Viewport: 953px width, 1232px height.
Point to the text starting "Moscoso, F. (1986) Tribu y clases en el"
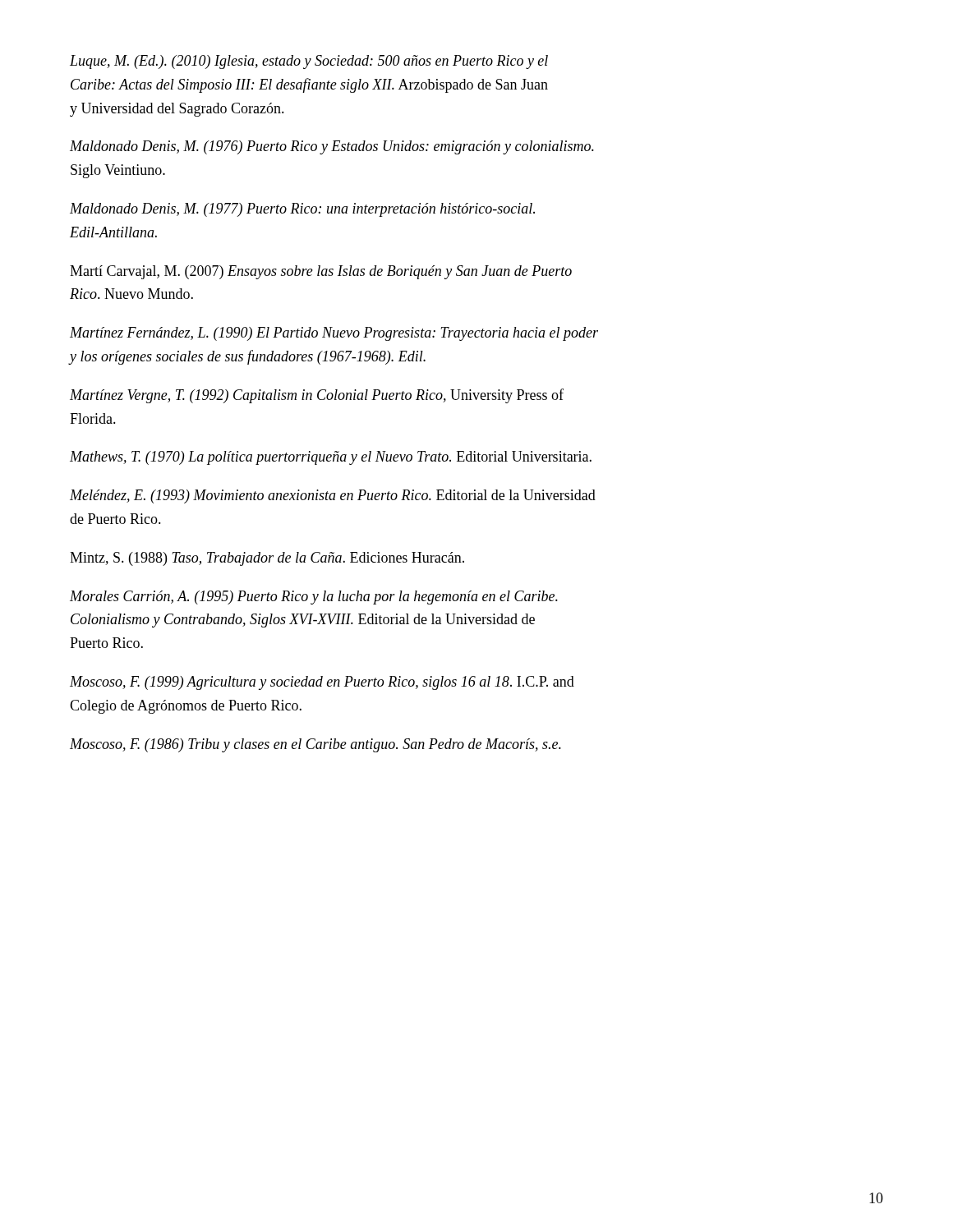point(476,744)
